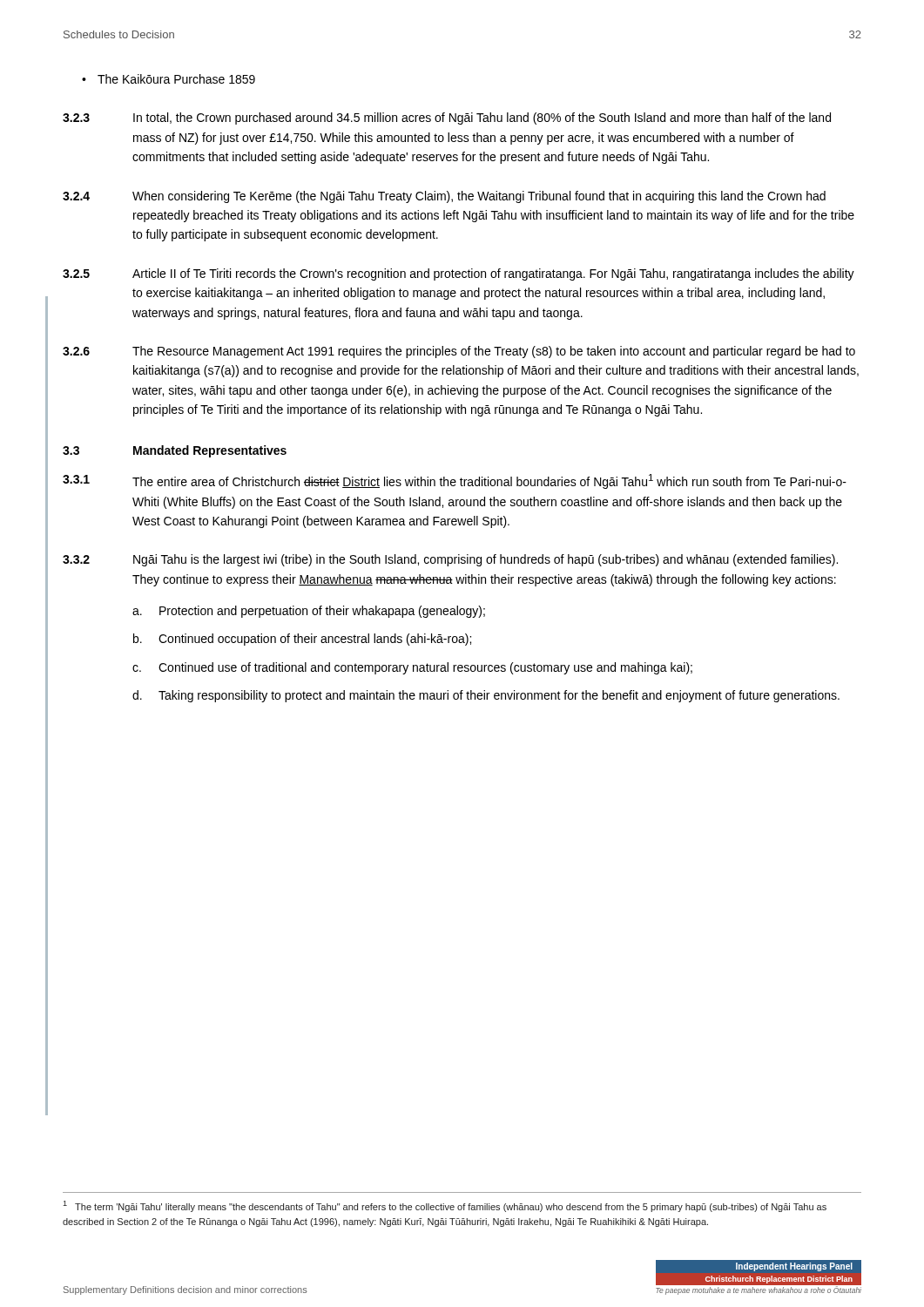Select the list item that says "d. Taking responsibility to protect"
This screenshot has height=1307, width=924.
pyautogui.click(x=486, y=696)
